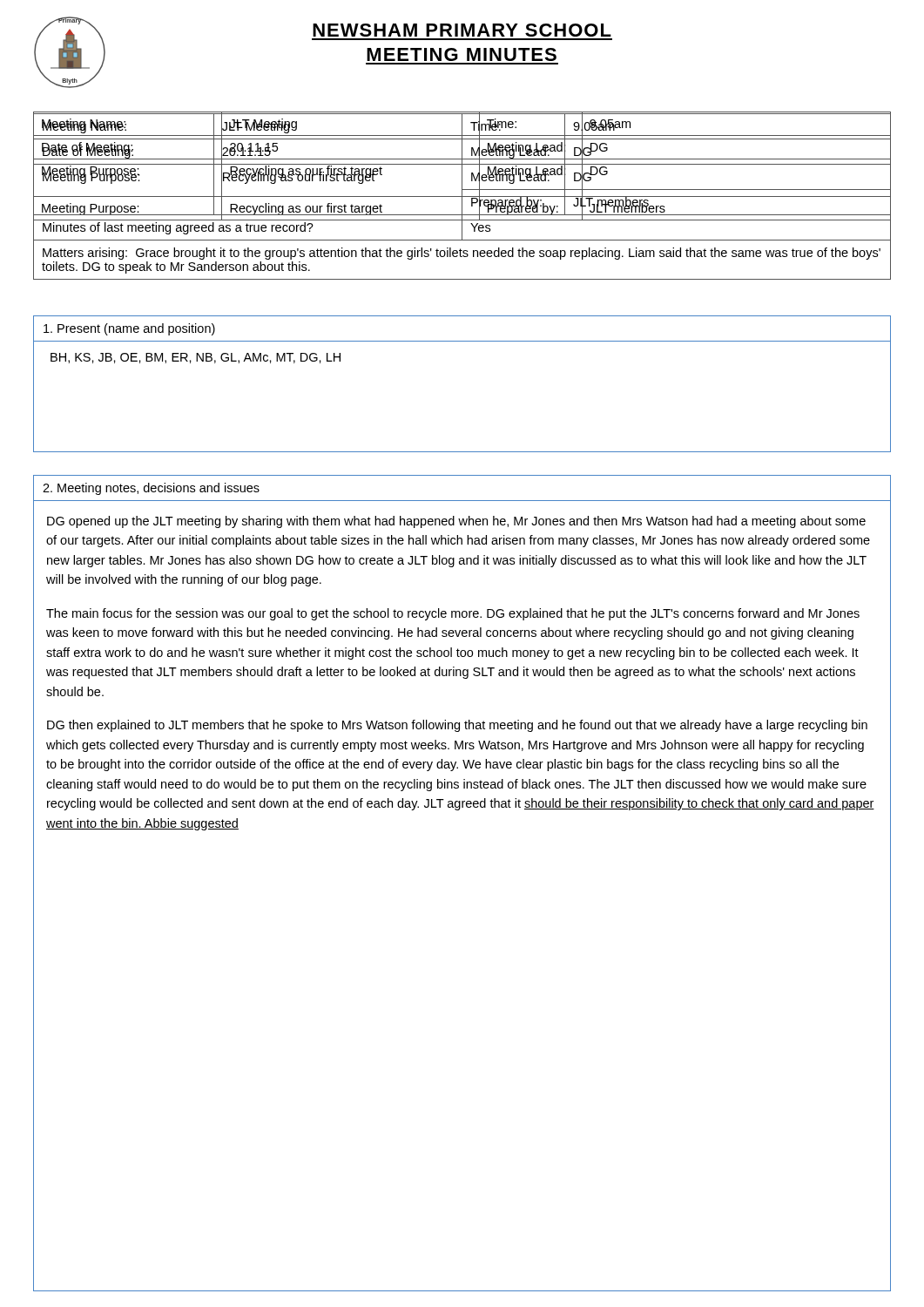The height and width of the screenshot is (1307, 924).
Task: Locate the table with the text "Present (name and position)"
Action: point(462,384)
